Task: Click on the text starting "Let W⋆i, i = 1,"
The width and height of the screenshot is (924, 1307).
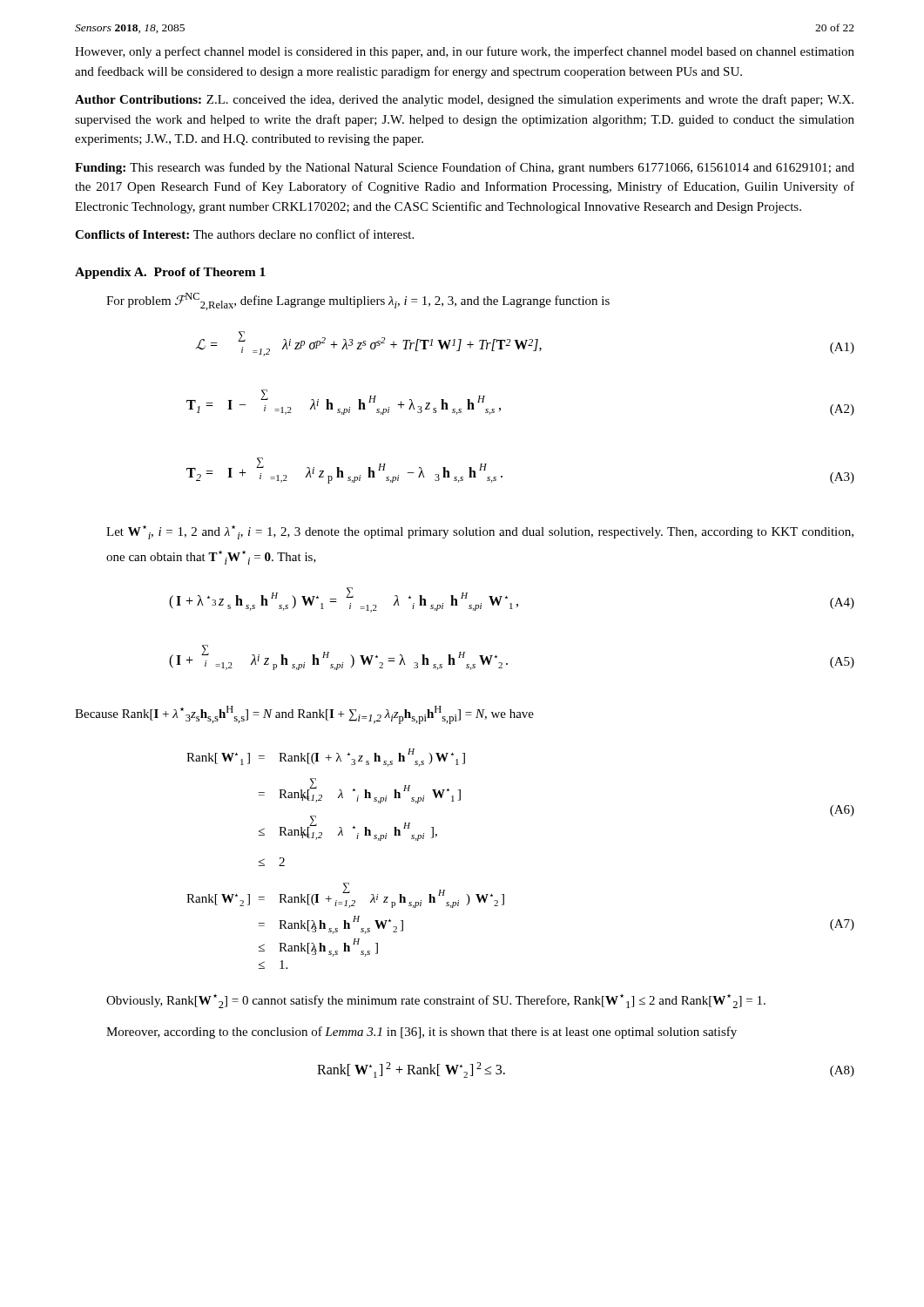Action: [x=480, y=544]
